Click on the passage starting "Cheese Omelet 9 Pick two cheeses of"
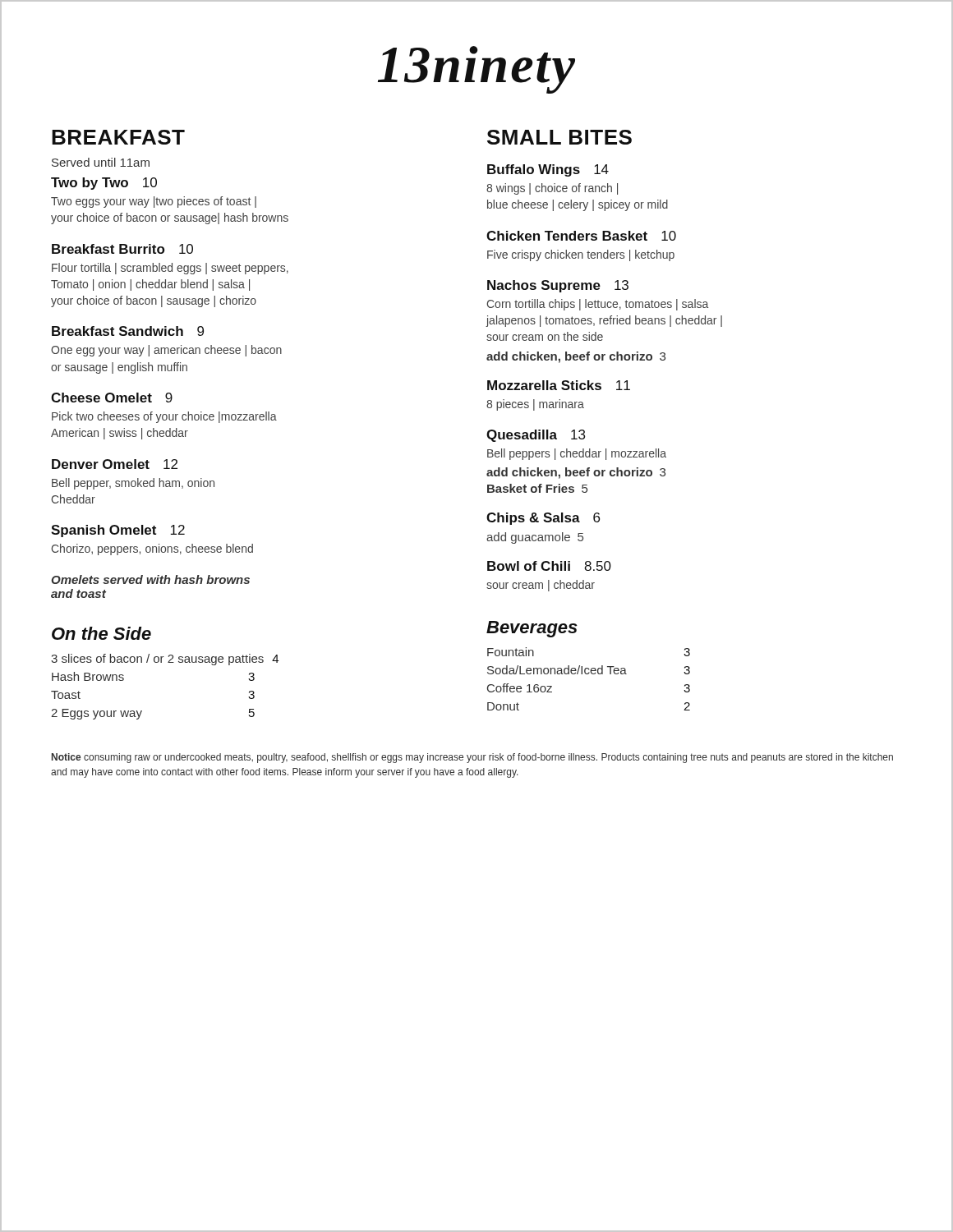This screenshot has height=1232, width=953. pyautogui.click(x=248, y=416)
